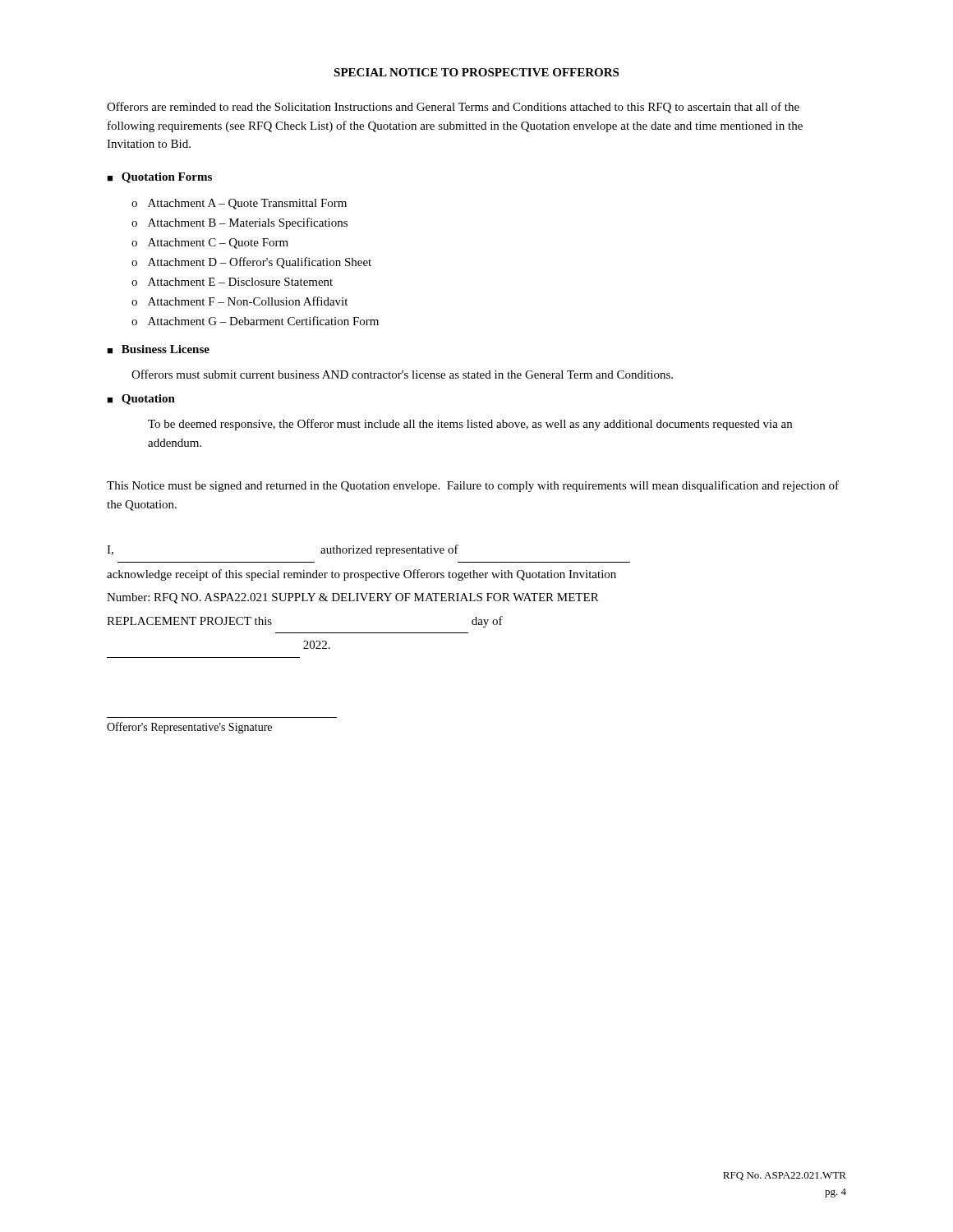Select the text starting "■ Business License"
The width and height of the screenshot is (953, 1232).
[158, 350]
